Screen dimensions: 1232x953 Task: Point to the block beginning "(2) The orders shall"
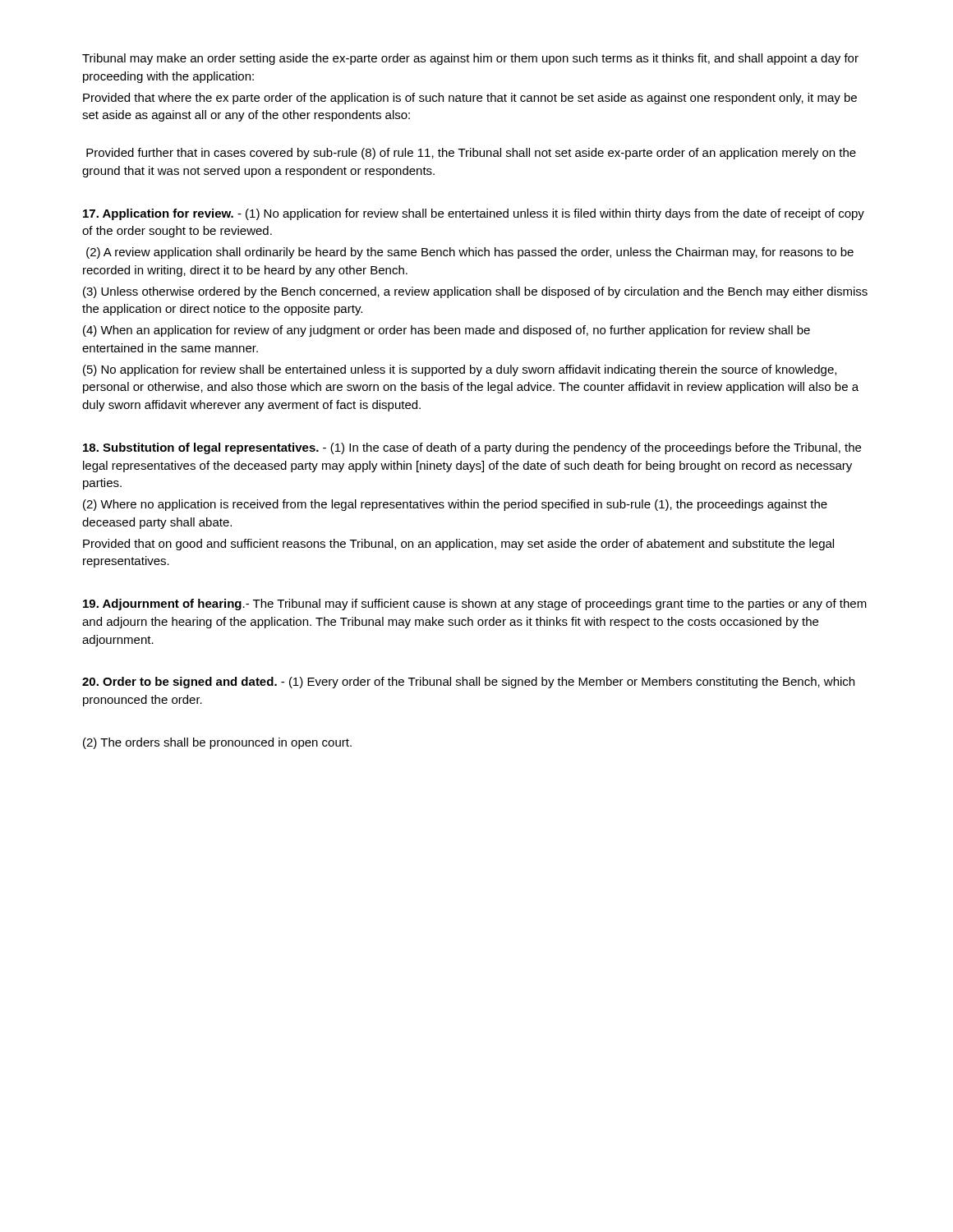pos(217,743)
